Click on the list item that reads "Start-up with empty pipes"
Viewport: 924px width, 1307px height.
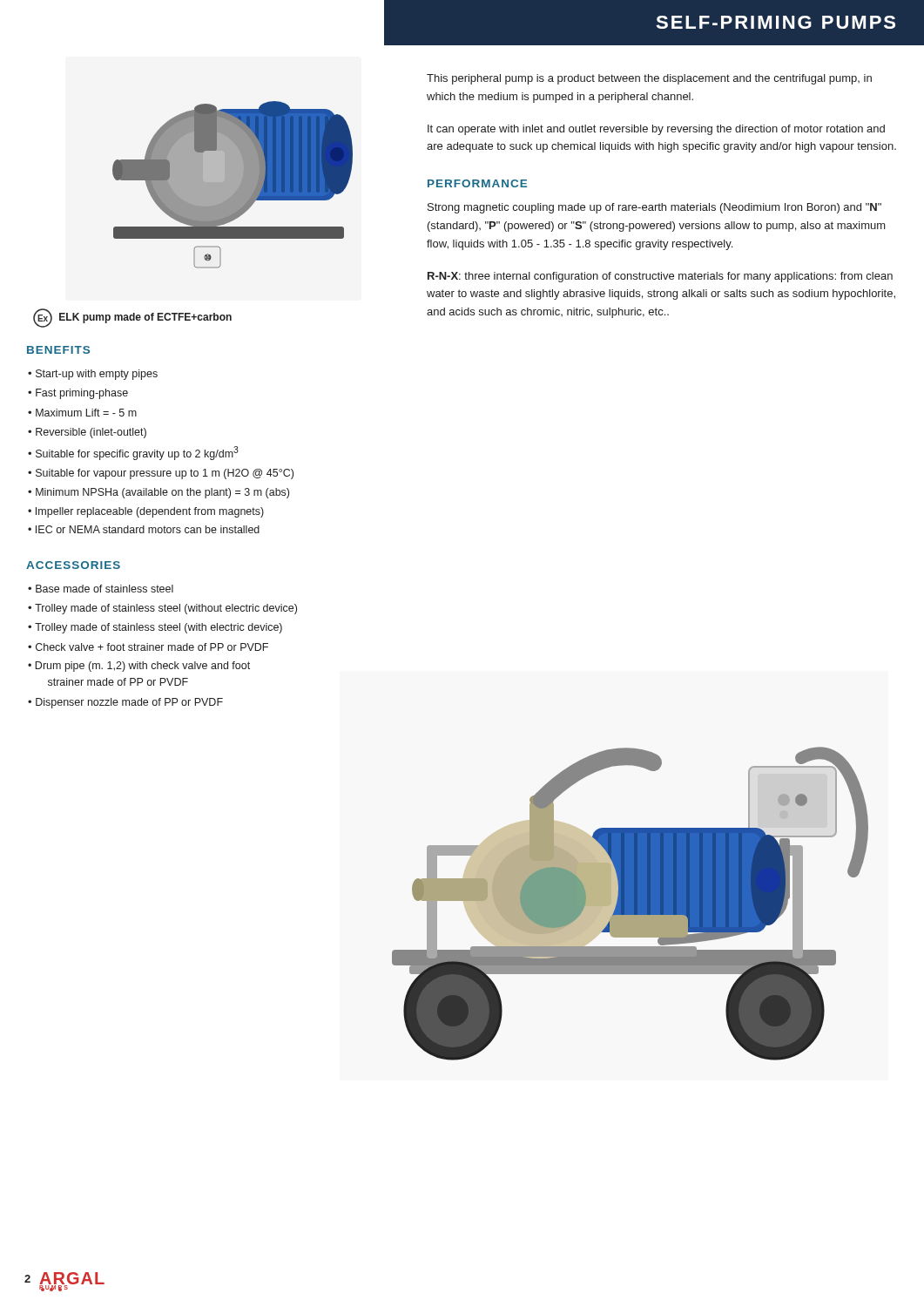click(96, 374)
